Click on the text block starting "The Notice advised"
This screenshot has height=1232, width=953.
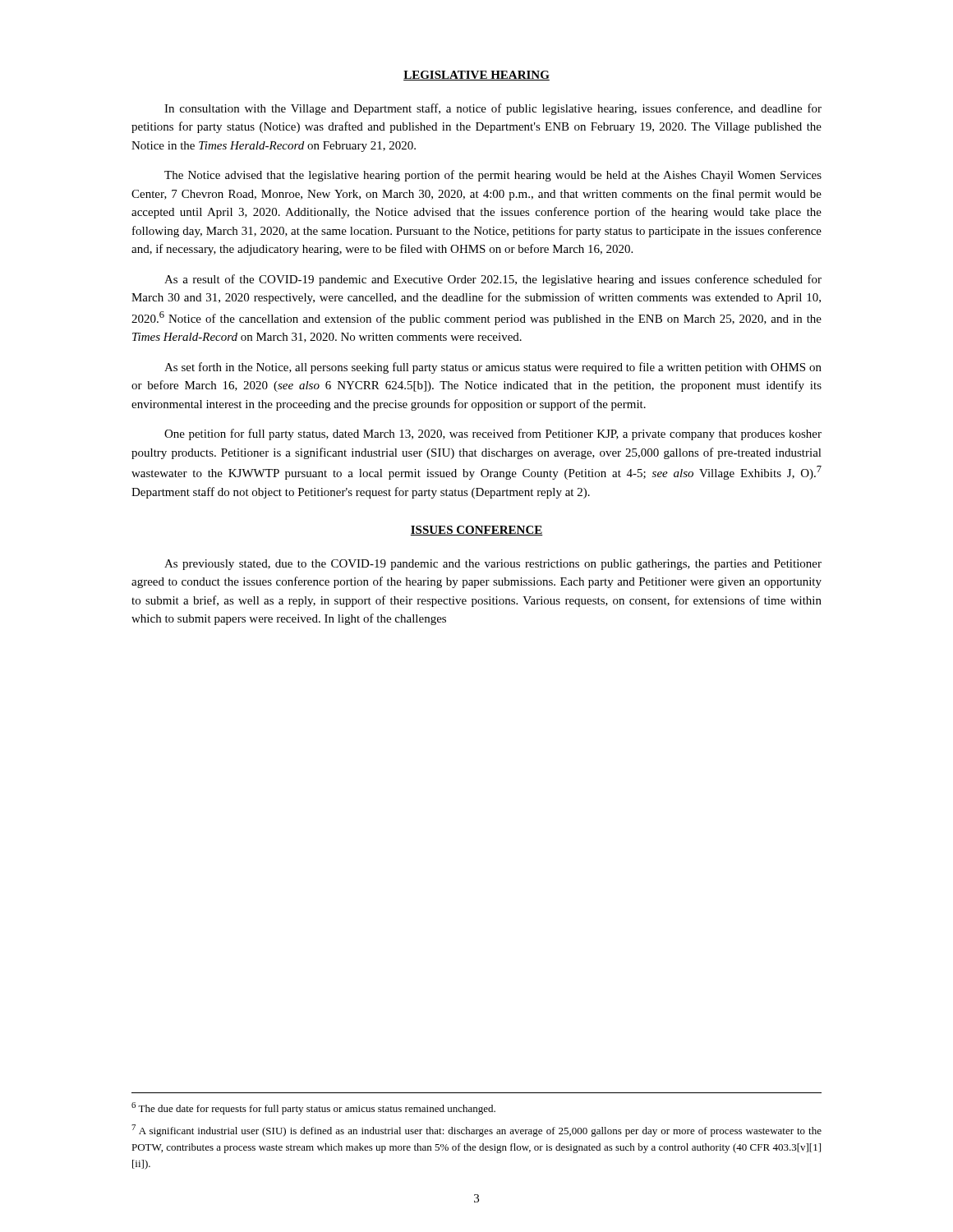coord(476,212)
